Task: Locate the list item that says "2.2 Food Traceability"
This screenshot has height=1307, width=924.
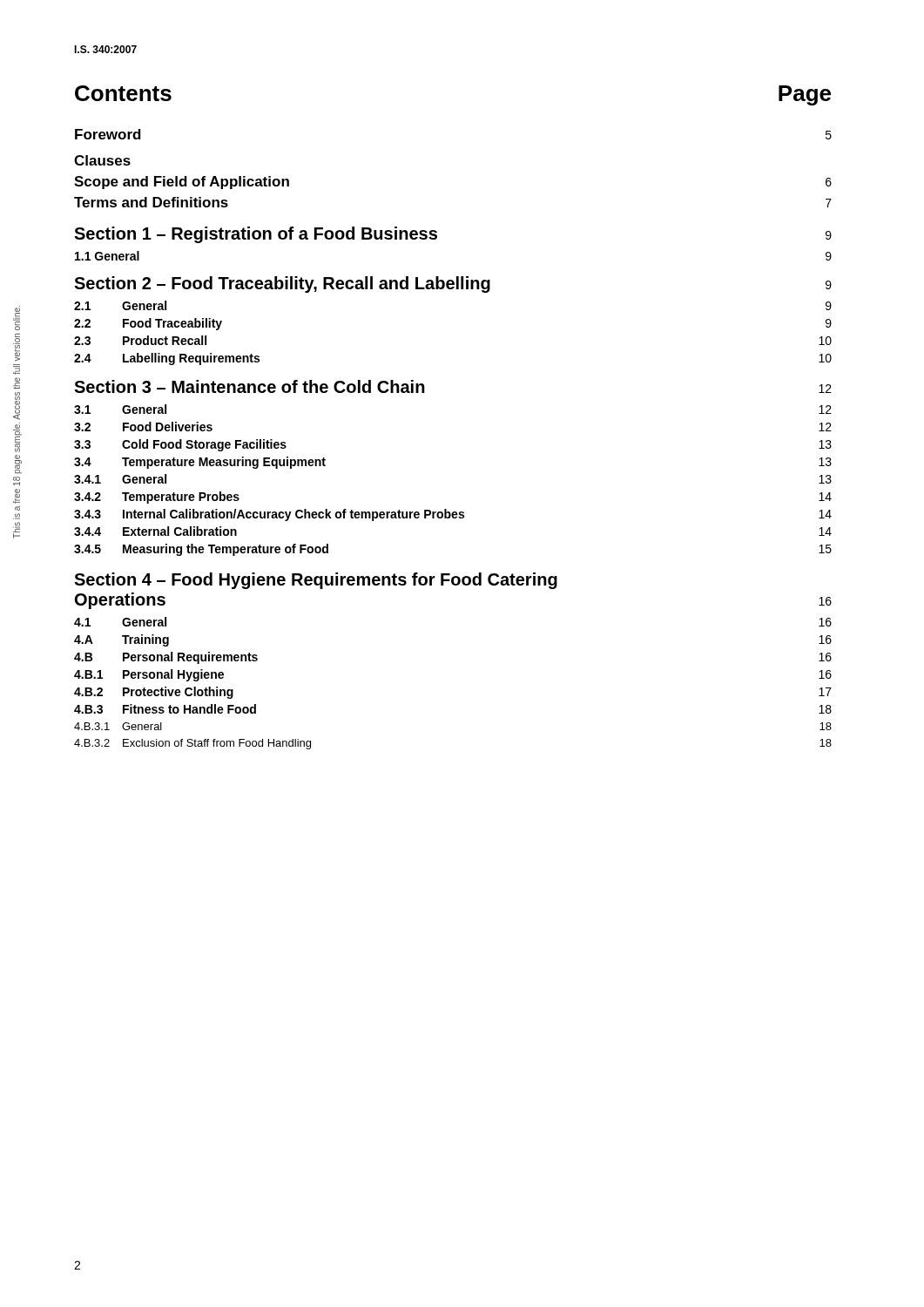Action: [178, 323]
